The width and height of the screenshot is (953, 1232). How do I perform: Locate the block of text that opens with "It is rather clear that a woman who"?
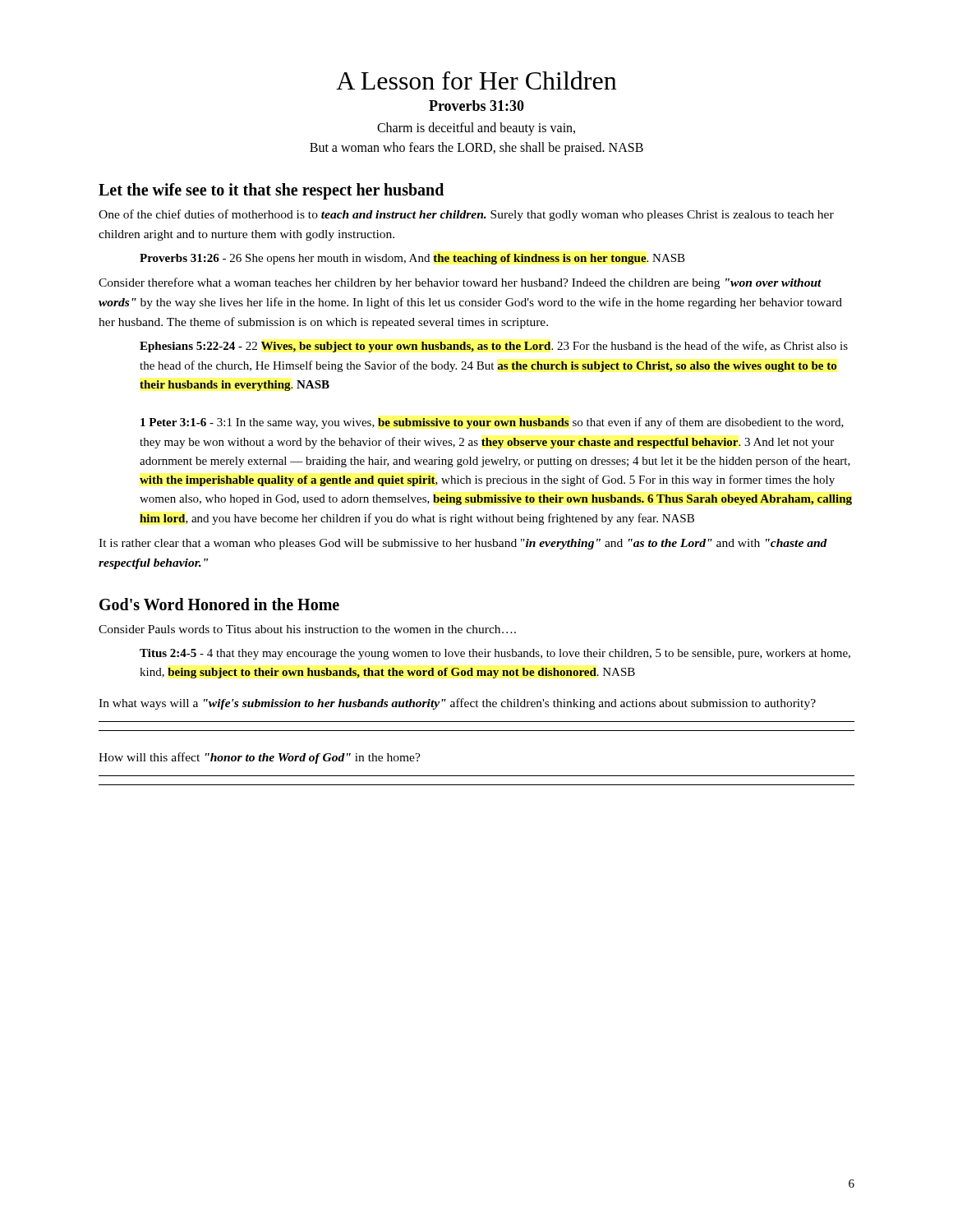click(x=463, y=552)
